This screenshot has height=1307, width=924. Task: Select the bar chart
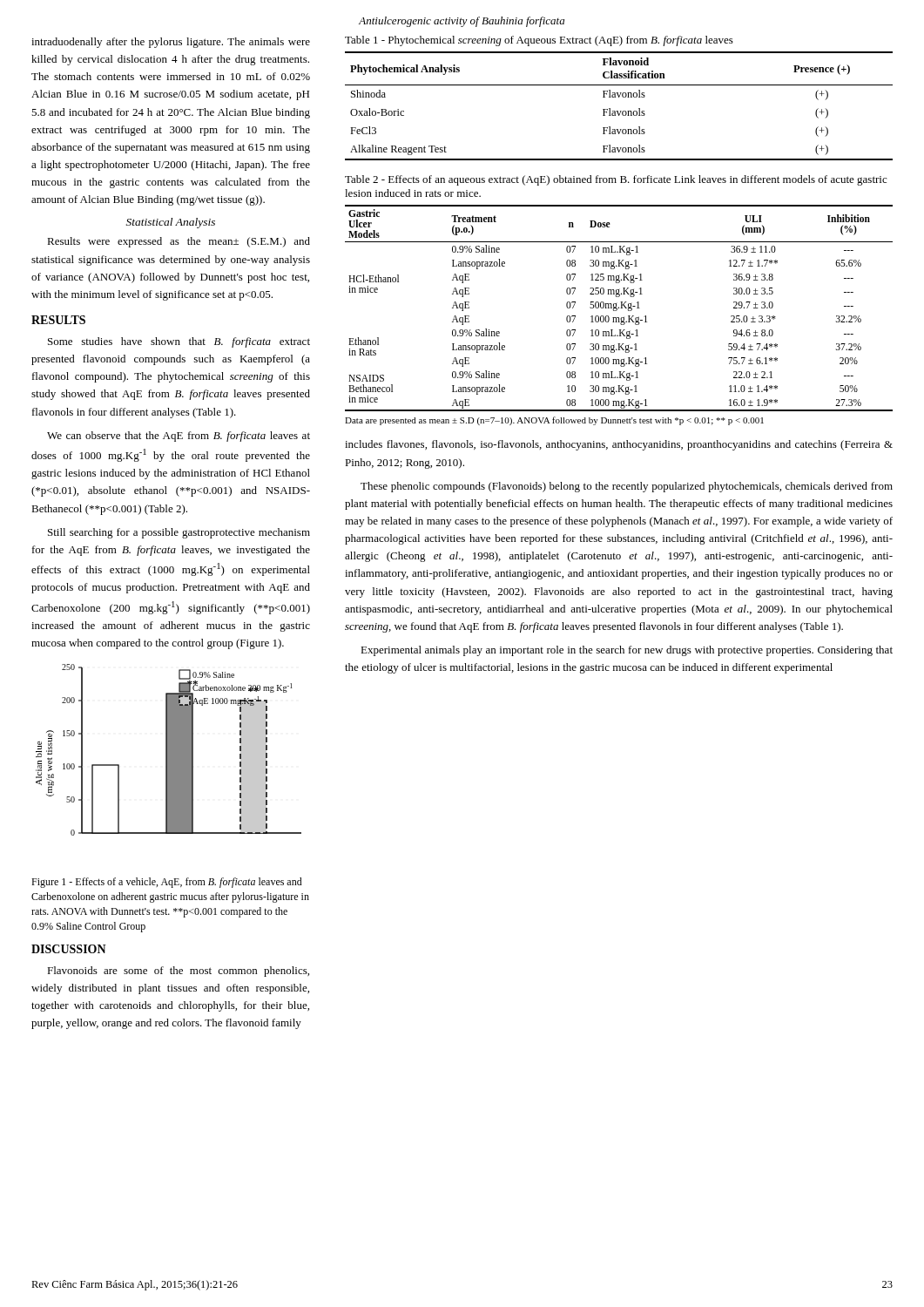[171, 765]
